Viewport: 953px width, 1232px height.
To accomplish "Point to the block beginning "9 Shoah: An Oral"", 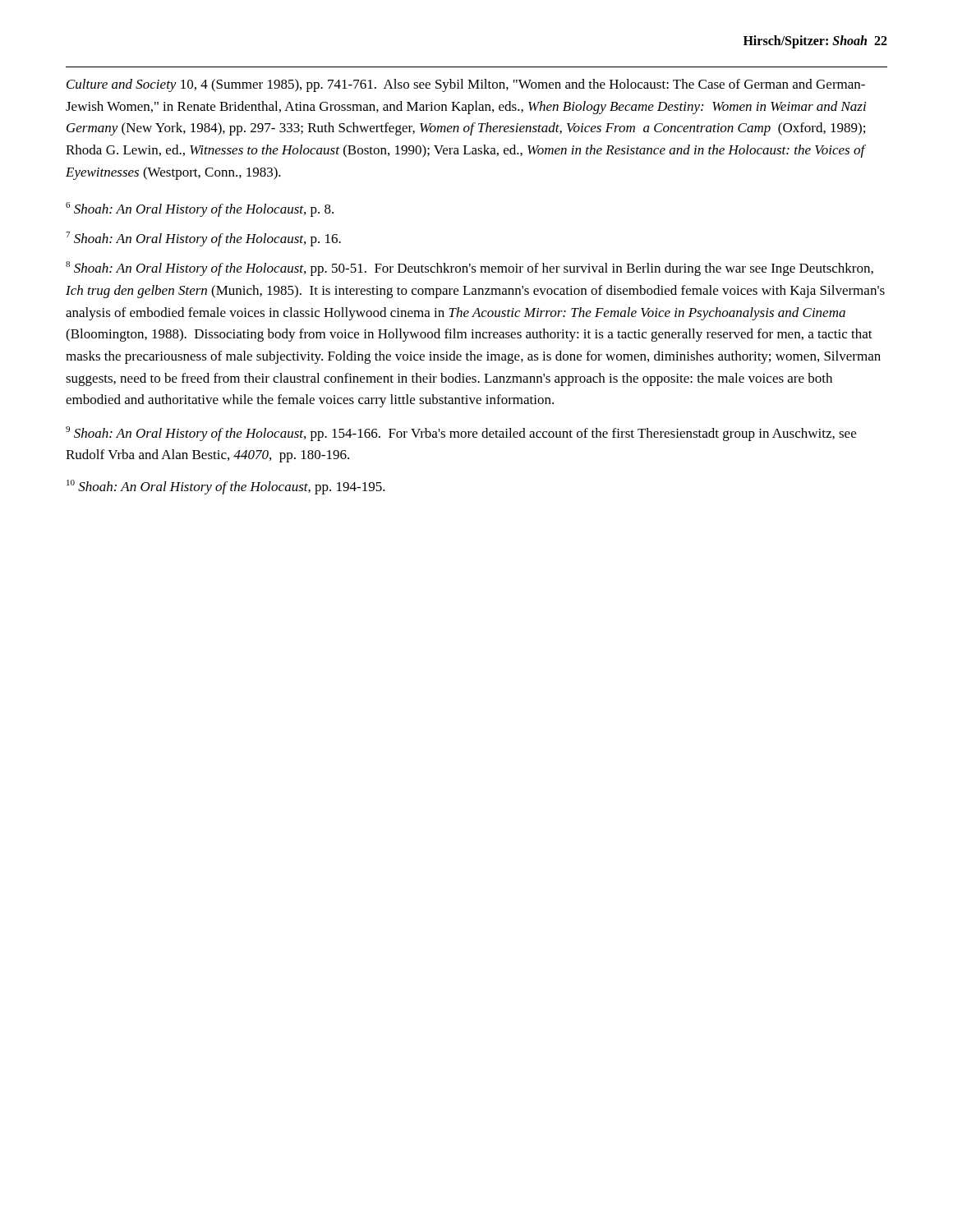I will [x=476, y=445].
